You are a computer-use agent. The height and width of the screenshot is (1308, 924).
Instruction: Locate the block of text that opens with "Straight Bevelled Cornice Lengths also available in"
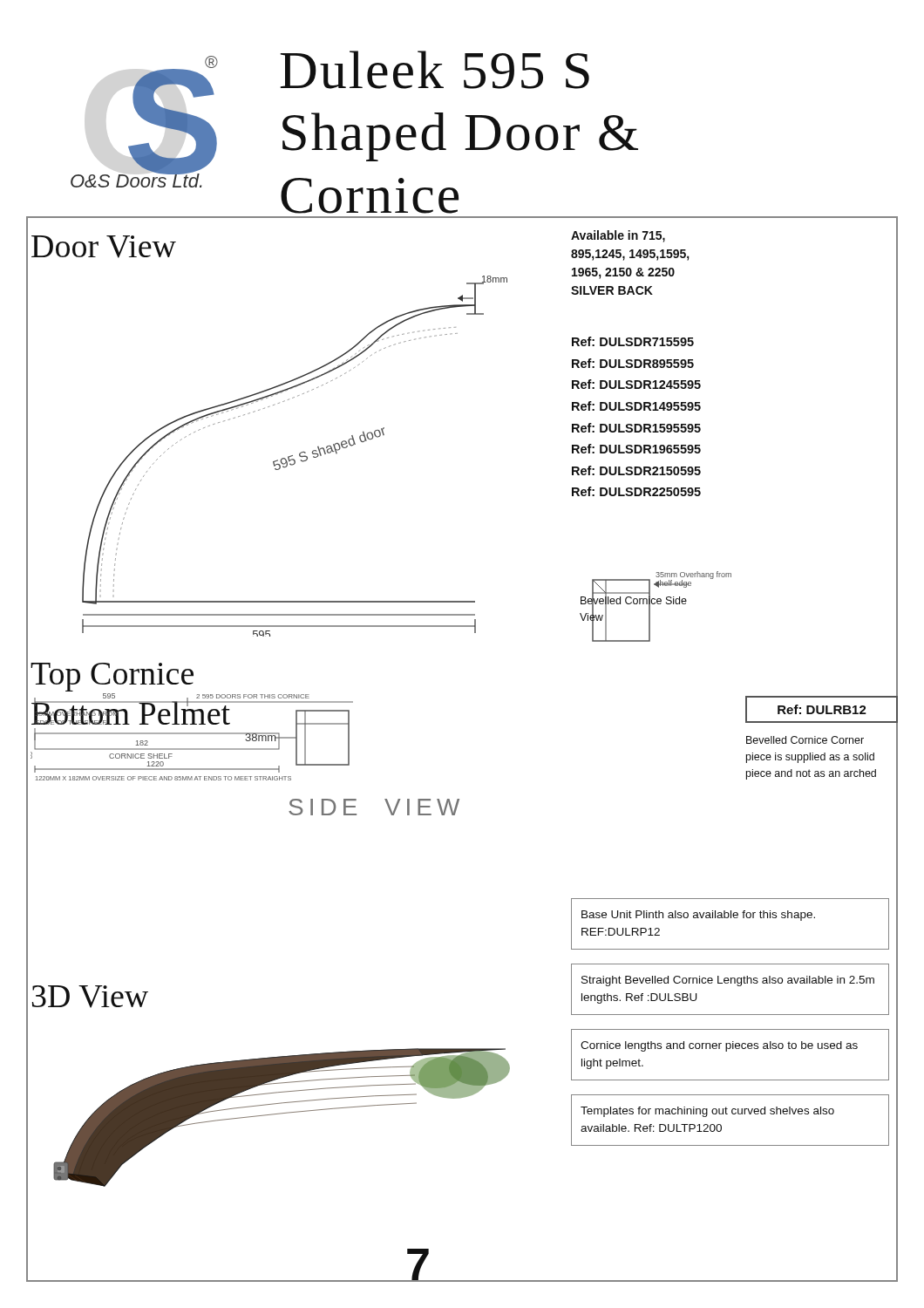click(728, 989)
